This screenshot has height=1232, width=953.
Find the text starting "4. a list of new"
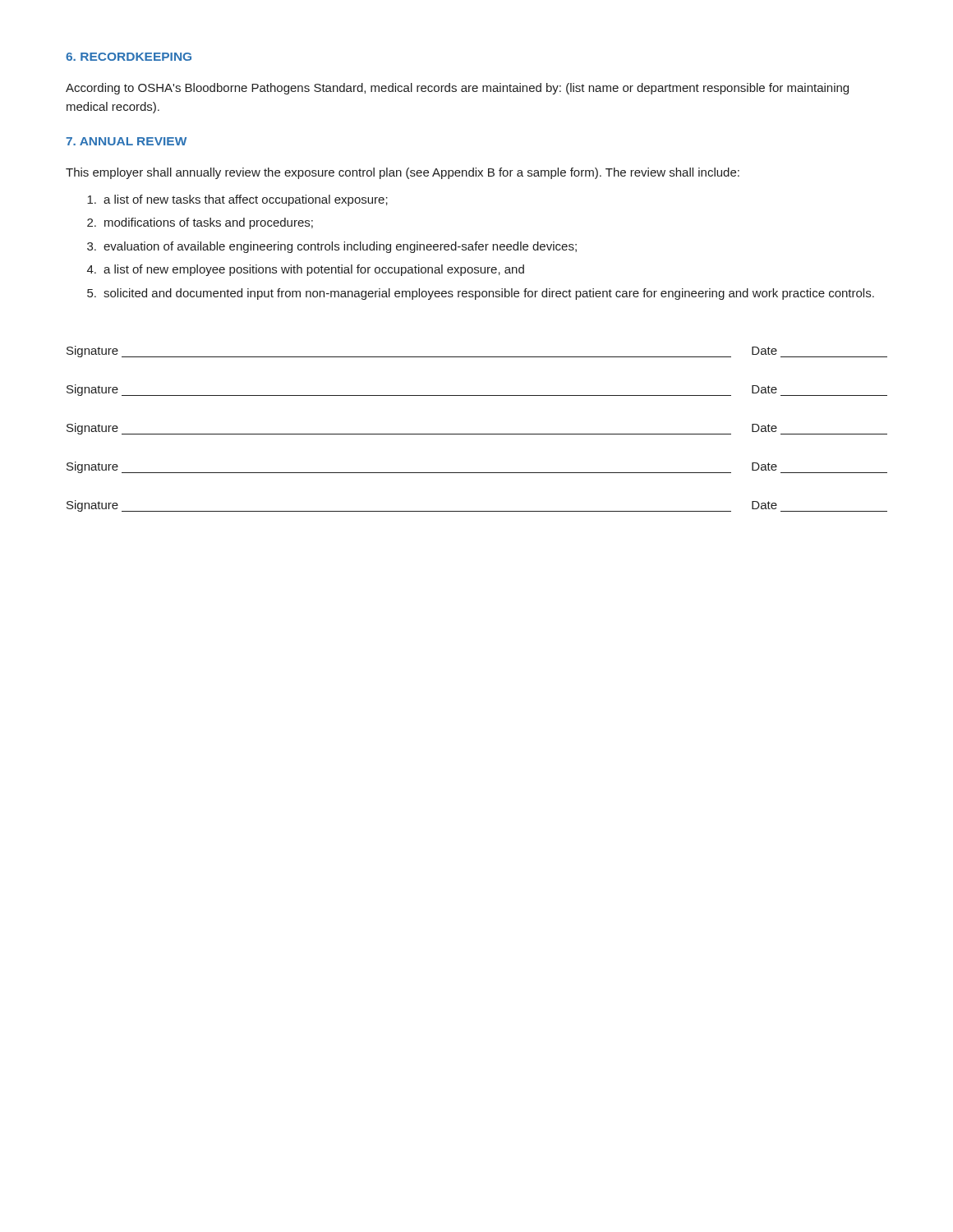[x=476, y=270]
